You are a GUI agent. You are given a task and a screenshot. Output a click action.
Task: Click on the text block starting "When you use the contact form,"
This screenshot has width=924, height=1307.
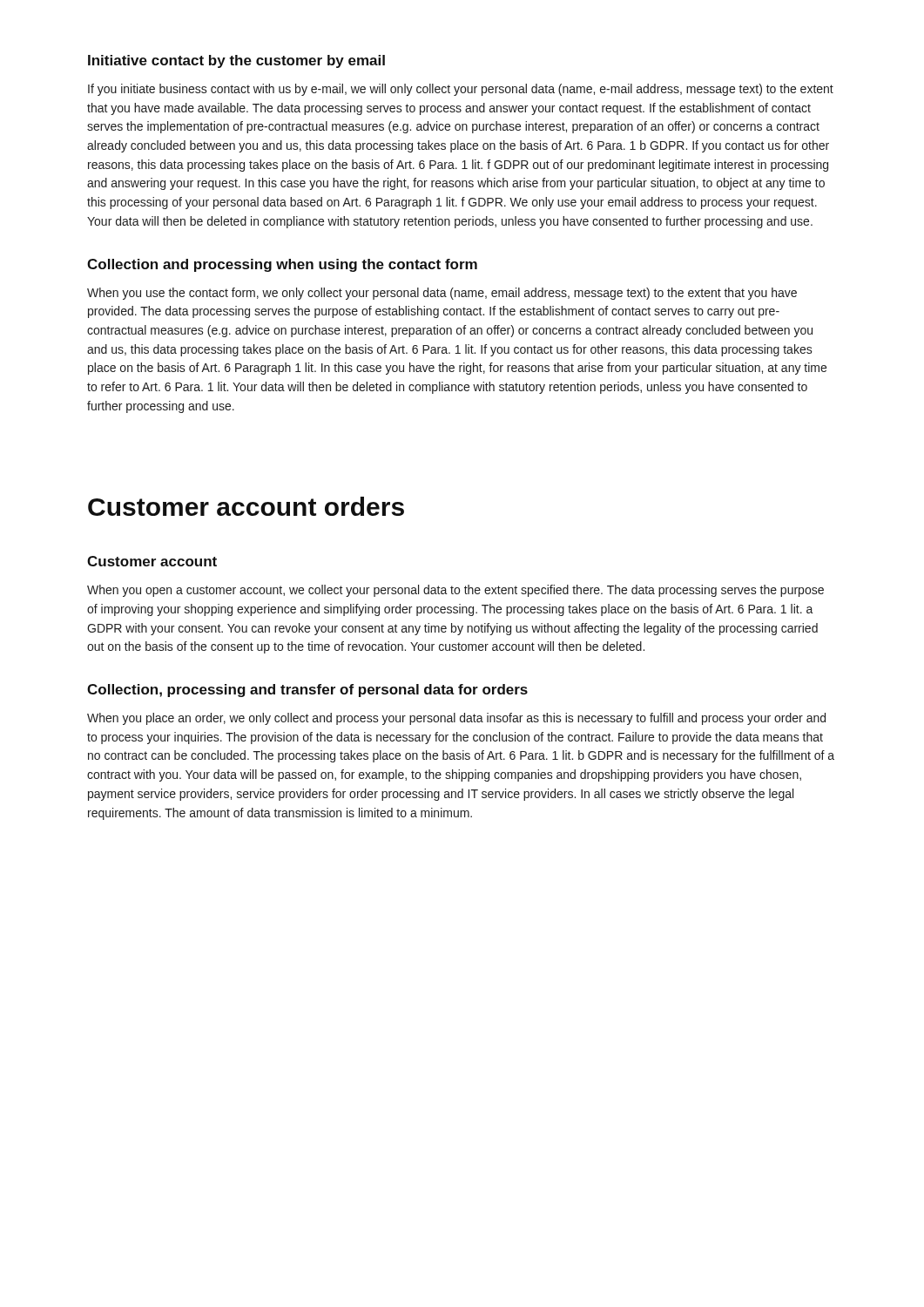tap(462, 350)
